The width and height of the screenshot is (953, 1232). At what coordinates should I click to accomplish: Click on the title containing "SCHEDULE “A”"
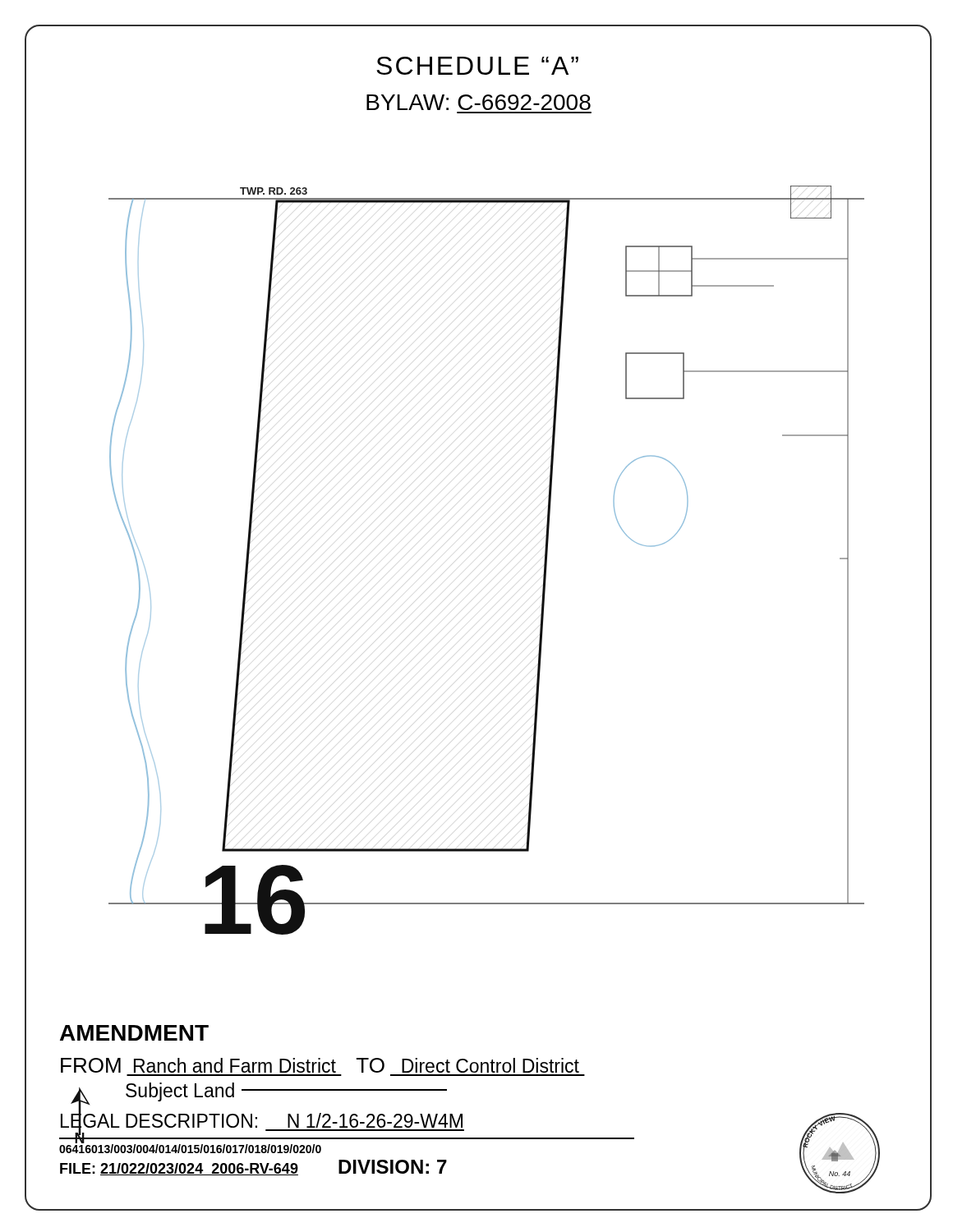tap(478, 66)
